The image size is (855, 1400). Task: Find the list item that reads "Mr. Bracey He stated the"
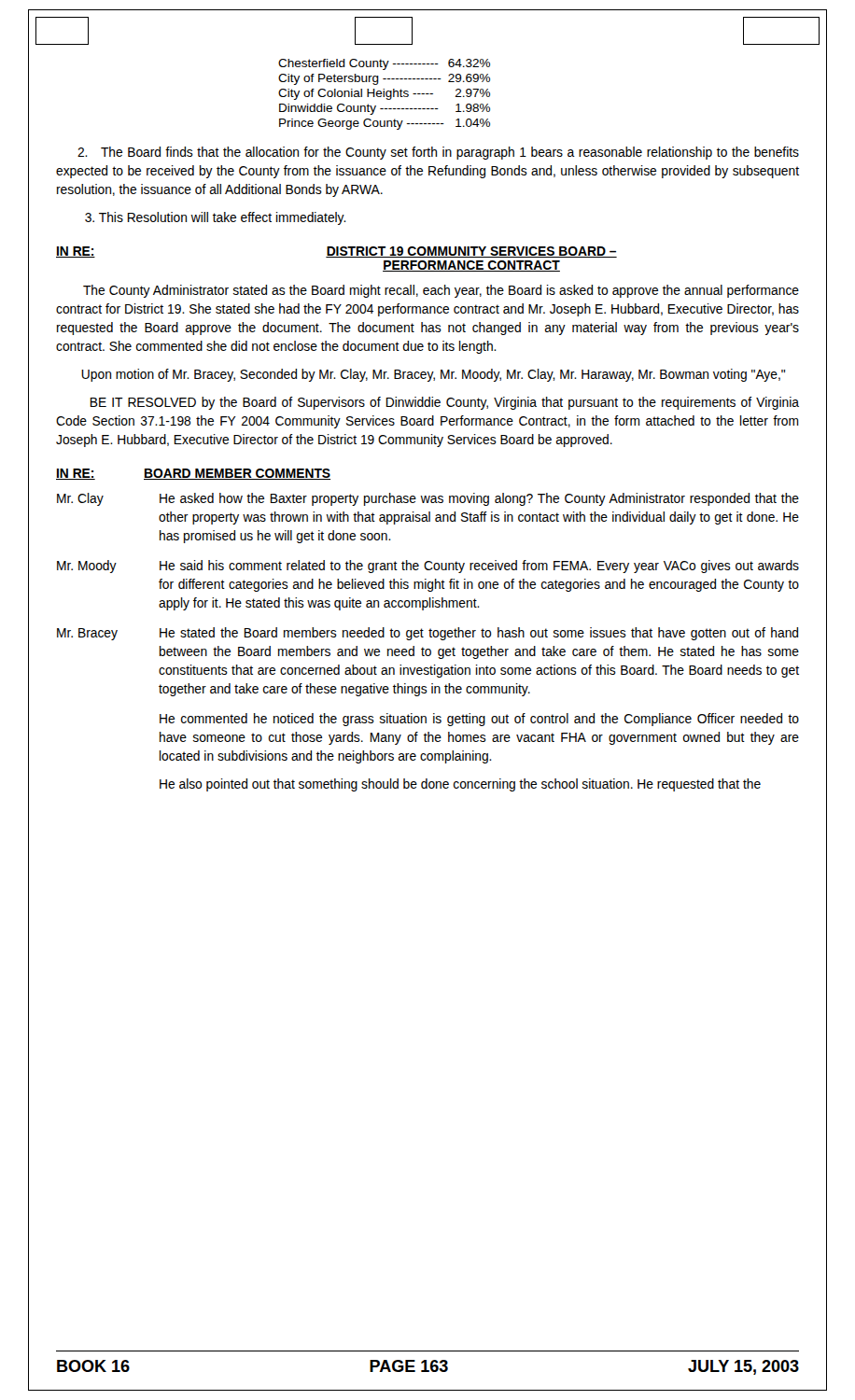(428, 662)
